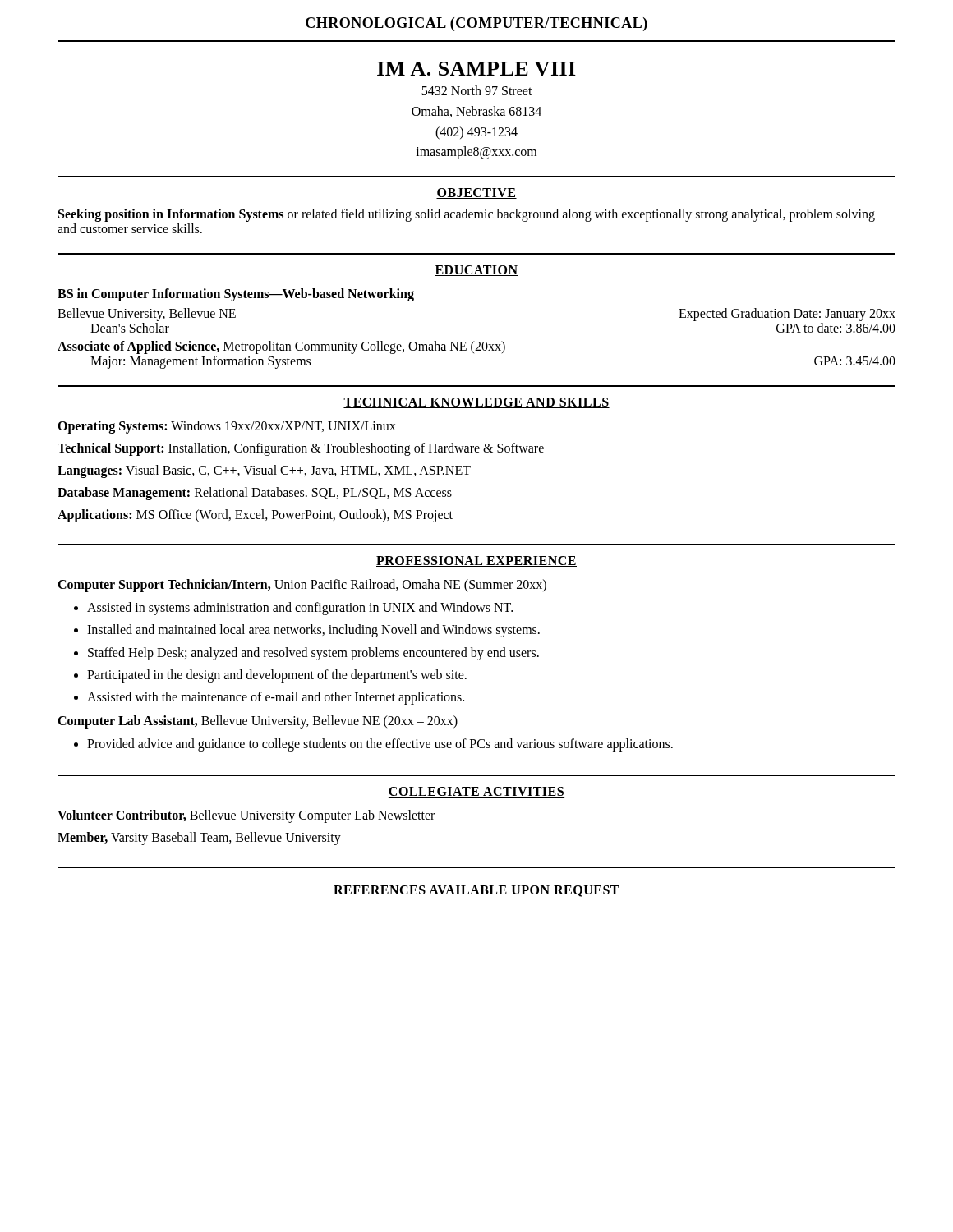Where is the passage that starts "Member, Varsity Baseball Team,"?
953x1232 pixels.
coord(199,838)
